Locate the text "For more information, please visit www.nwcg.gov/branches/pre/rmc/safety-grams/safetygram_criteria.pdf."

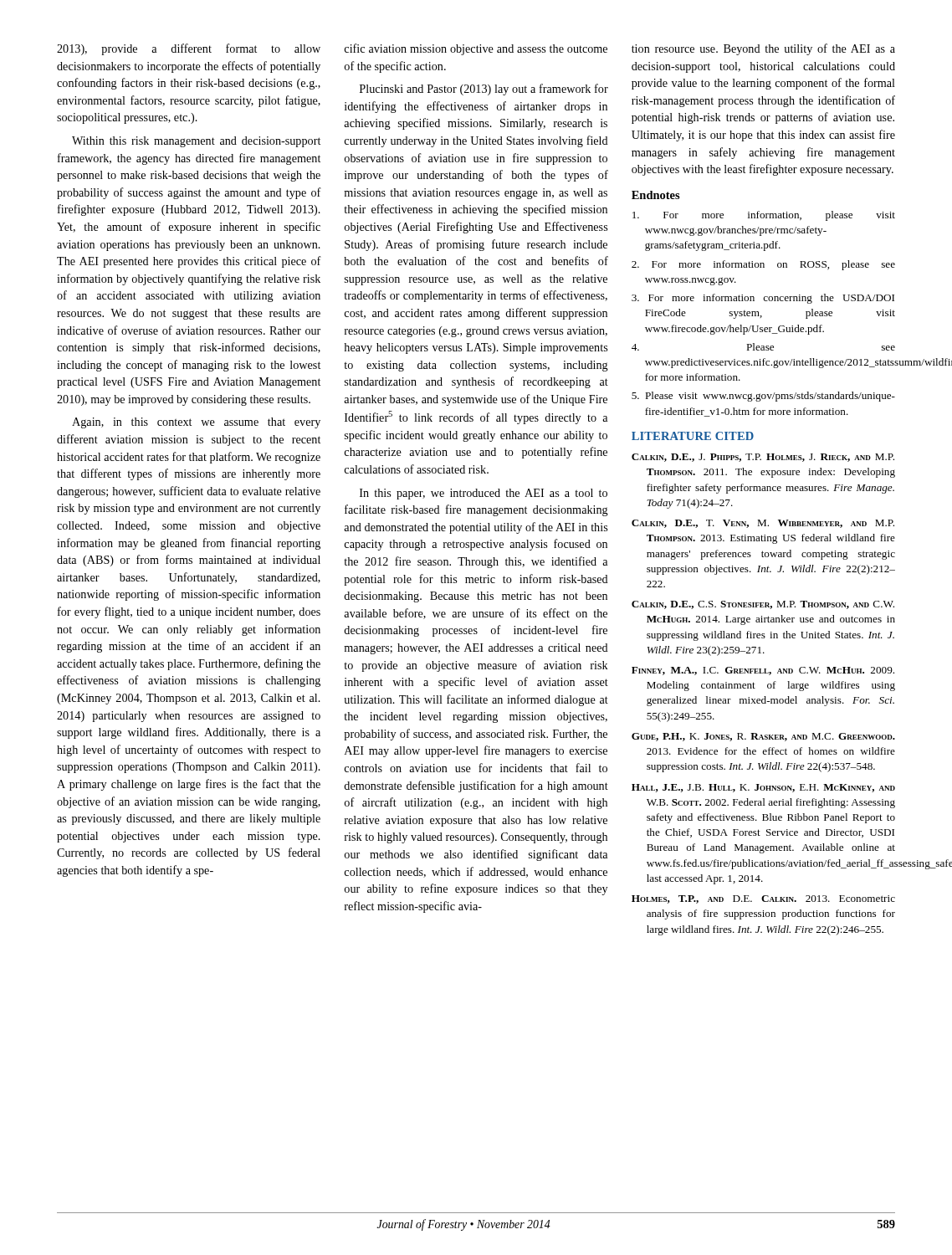[763, 230]
